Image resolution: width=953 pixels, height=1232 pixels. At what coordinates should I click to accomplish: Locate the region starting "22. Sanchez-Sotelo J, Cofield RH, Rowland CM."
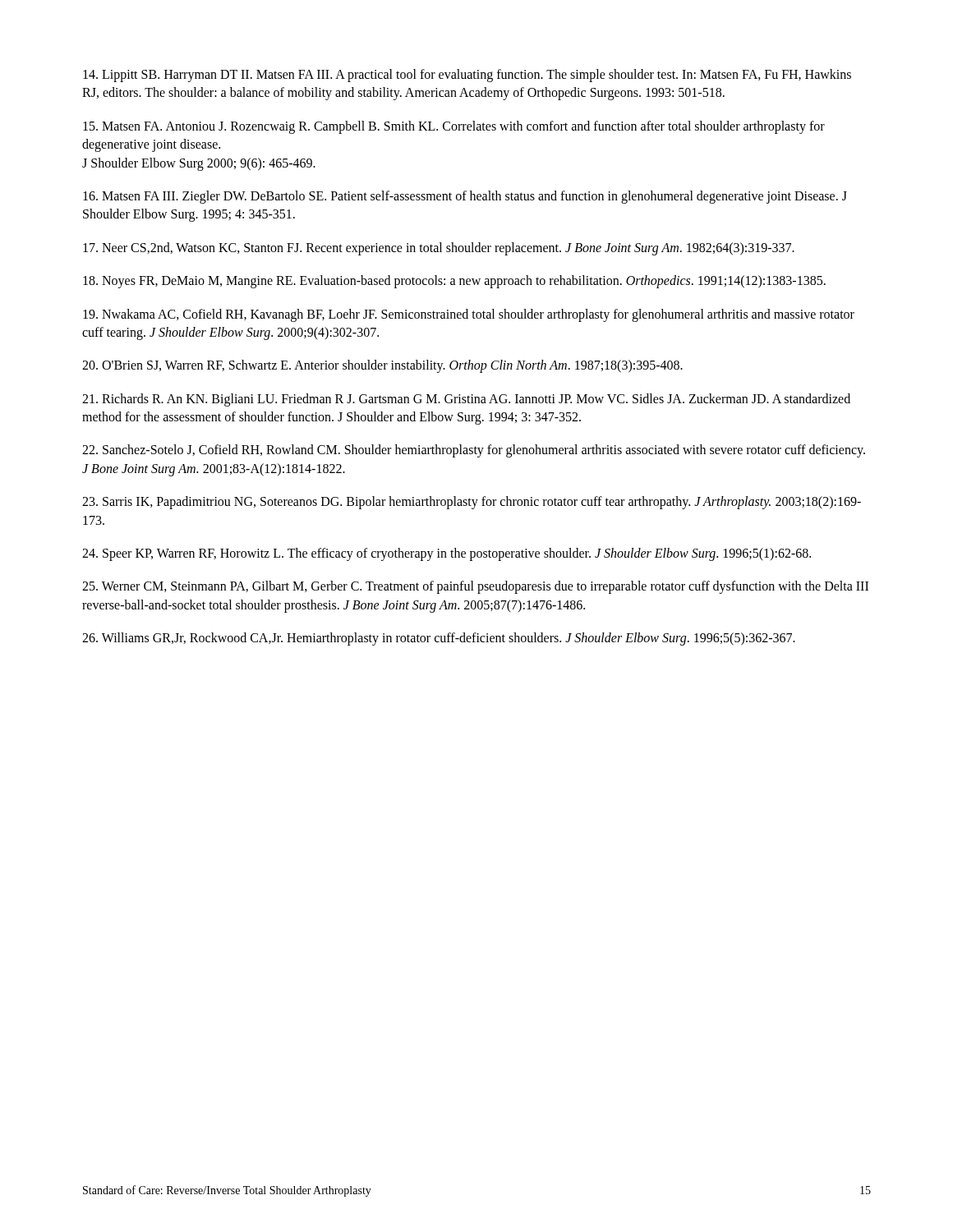474,459
